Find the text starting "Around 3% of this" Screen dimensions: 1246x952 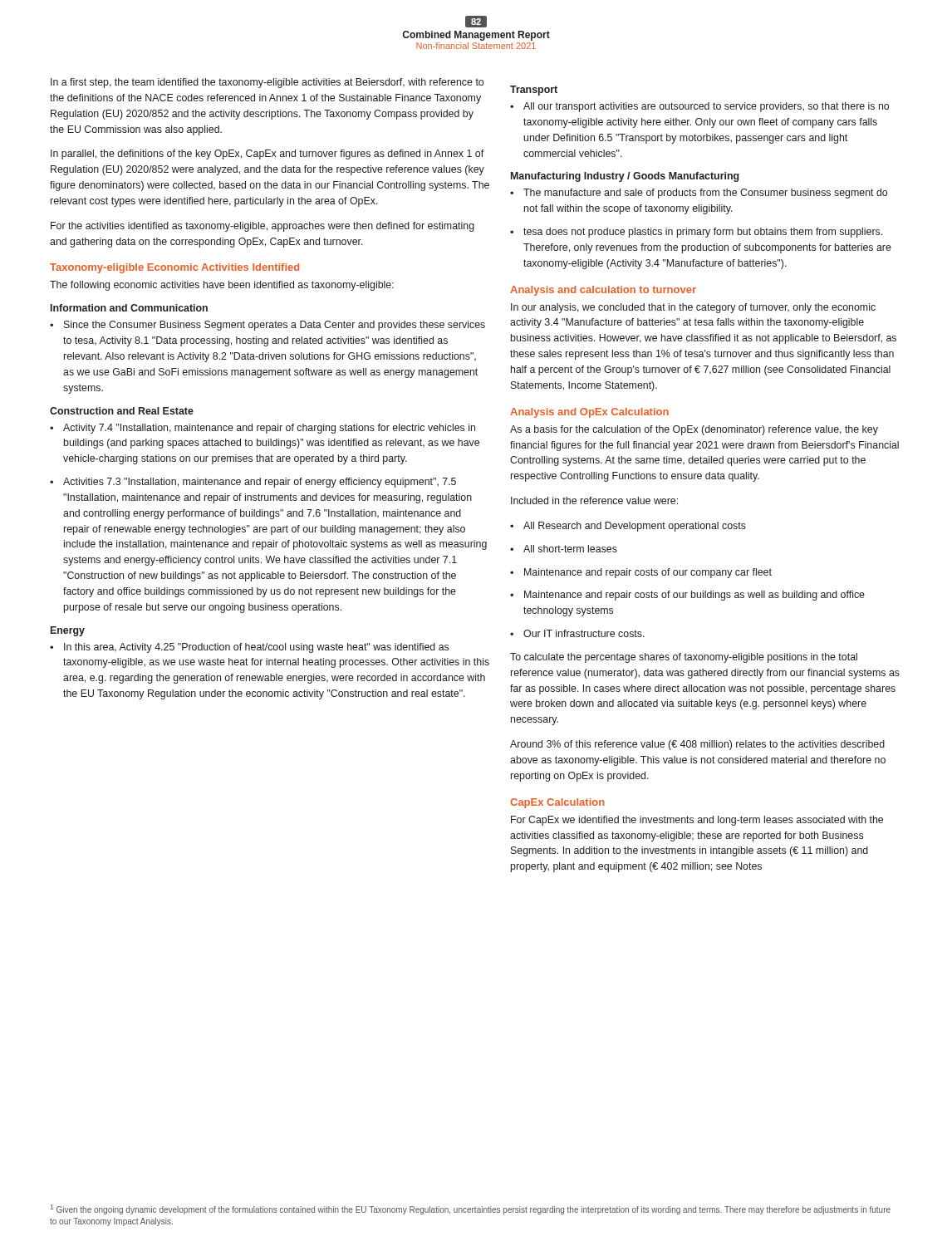[x=698, y=760]
